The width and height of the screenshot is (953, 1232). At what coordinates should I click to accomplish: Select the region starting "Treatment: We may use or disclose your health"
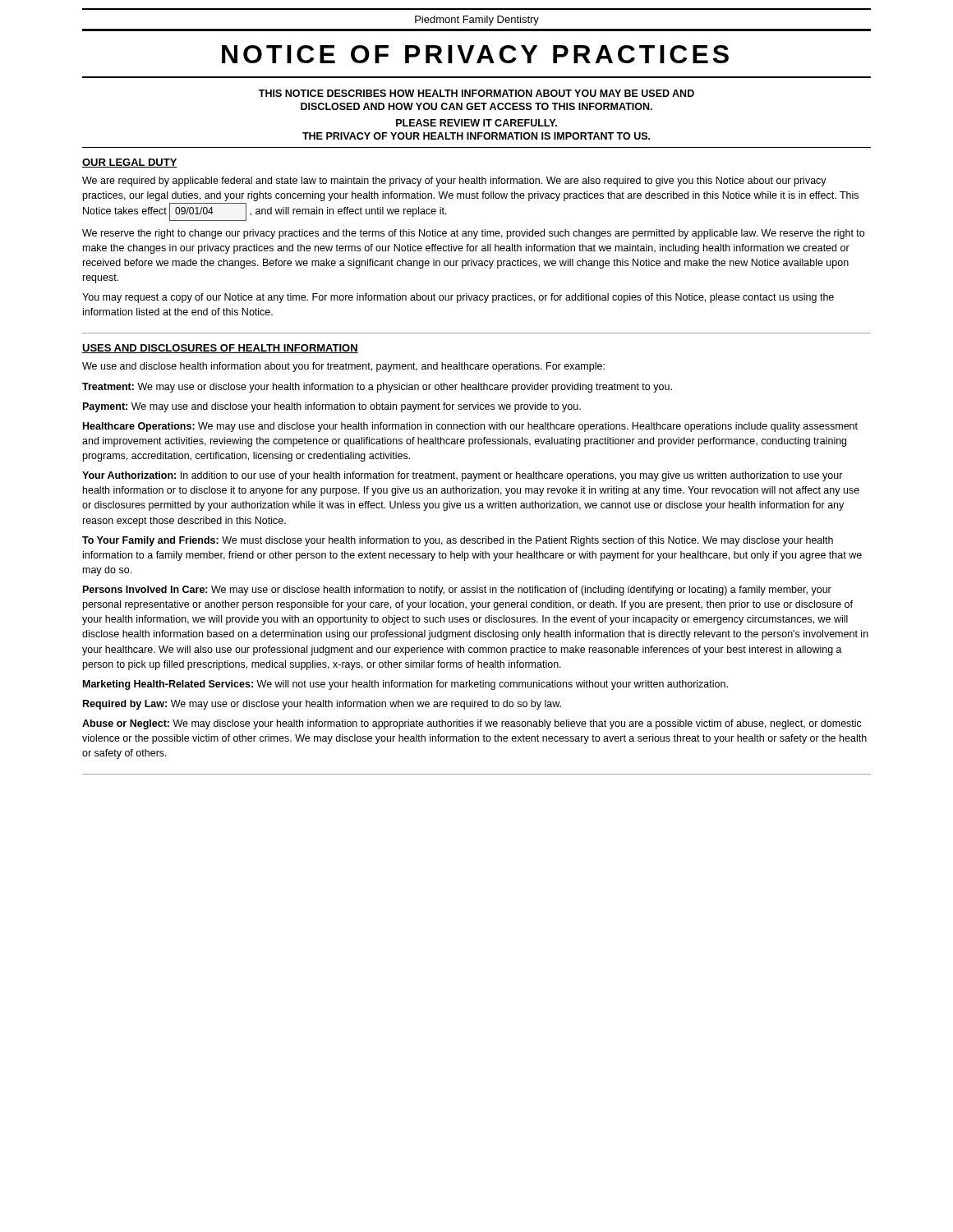(377, 386)
